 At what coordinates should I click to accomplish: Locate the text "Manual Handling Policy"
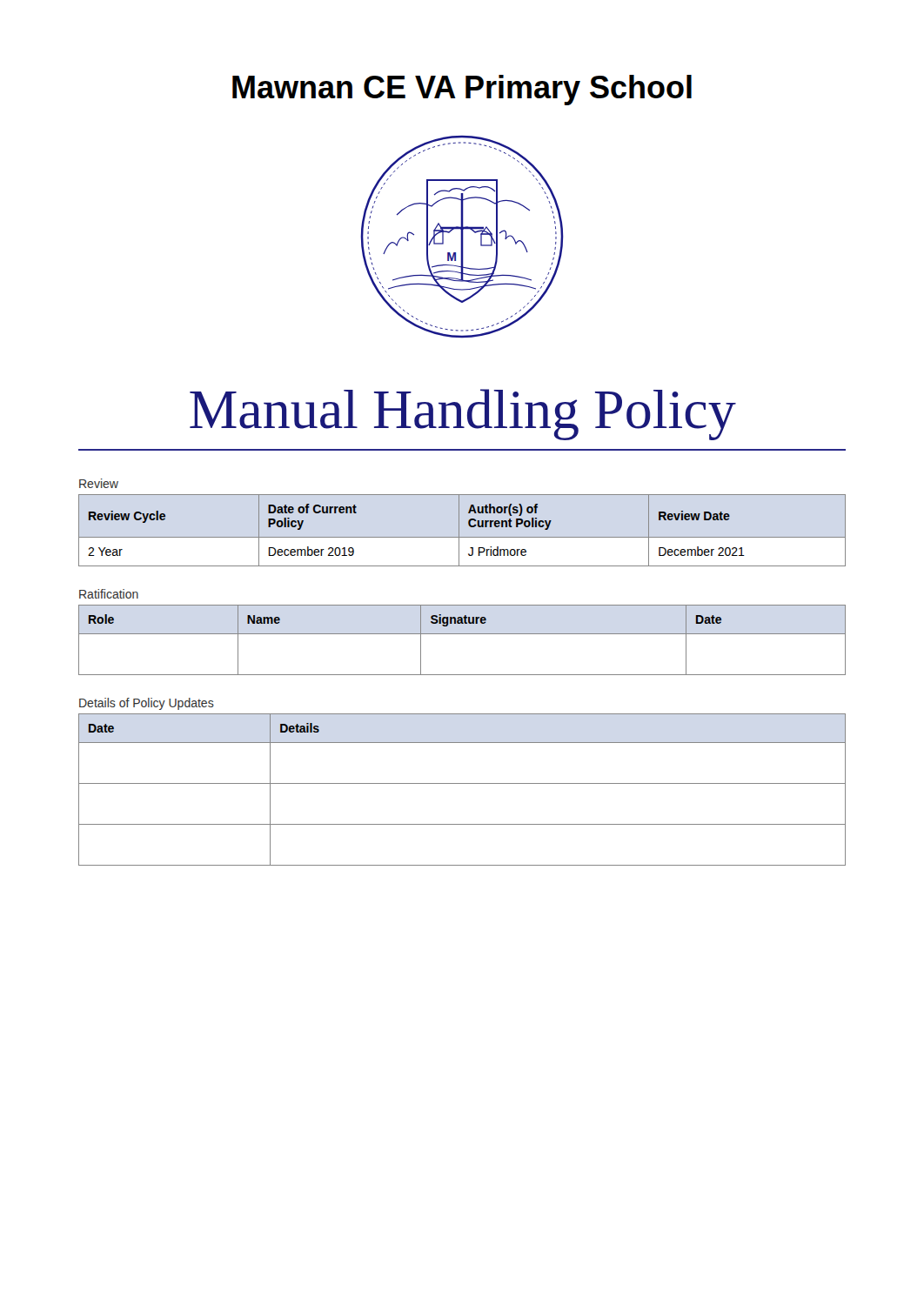[462, 410]
